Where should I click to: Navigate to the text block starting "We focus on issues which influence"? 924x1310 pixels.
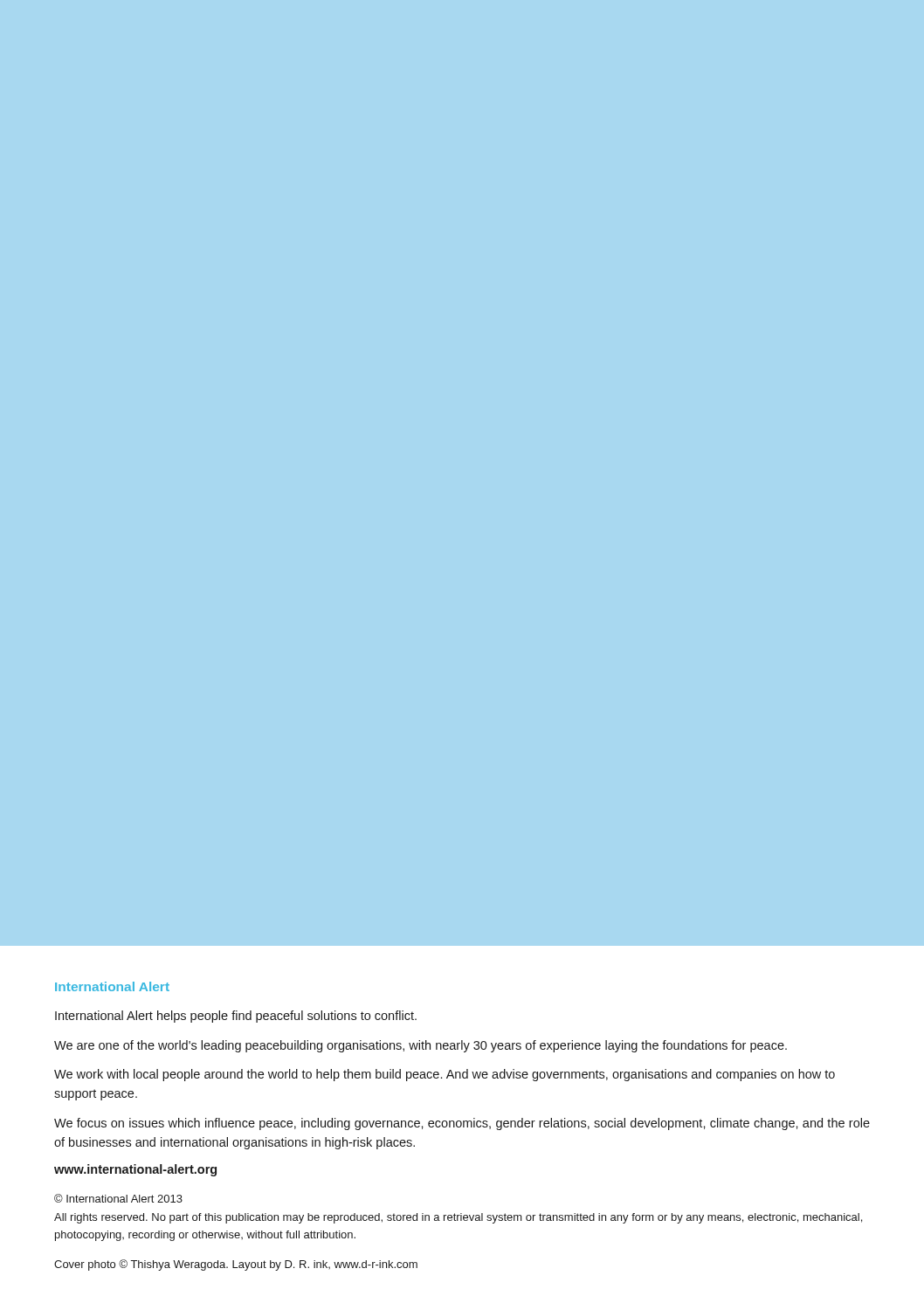click(462, 1133)
